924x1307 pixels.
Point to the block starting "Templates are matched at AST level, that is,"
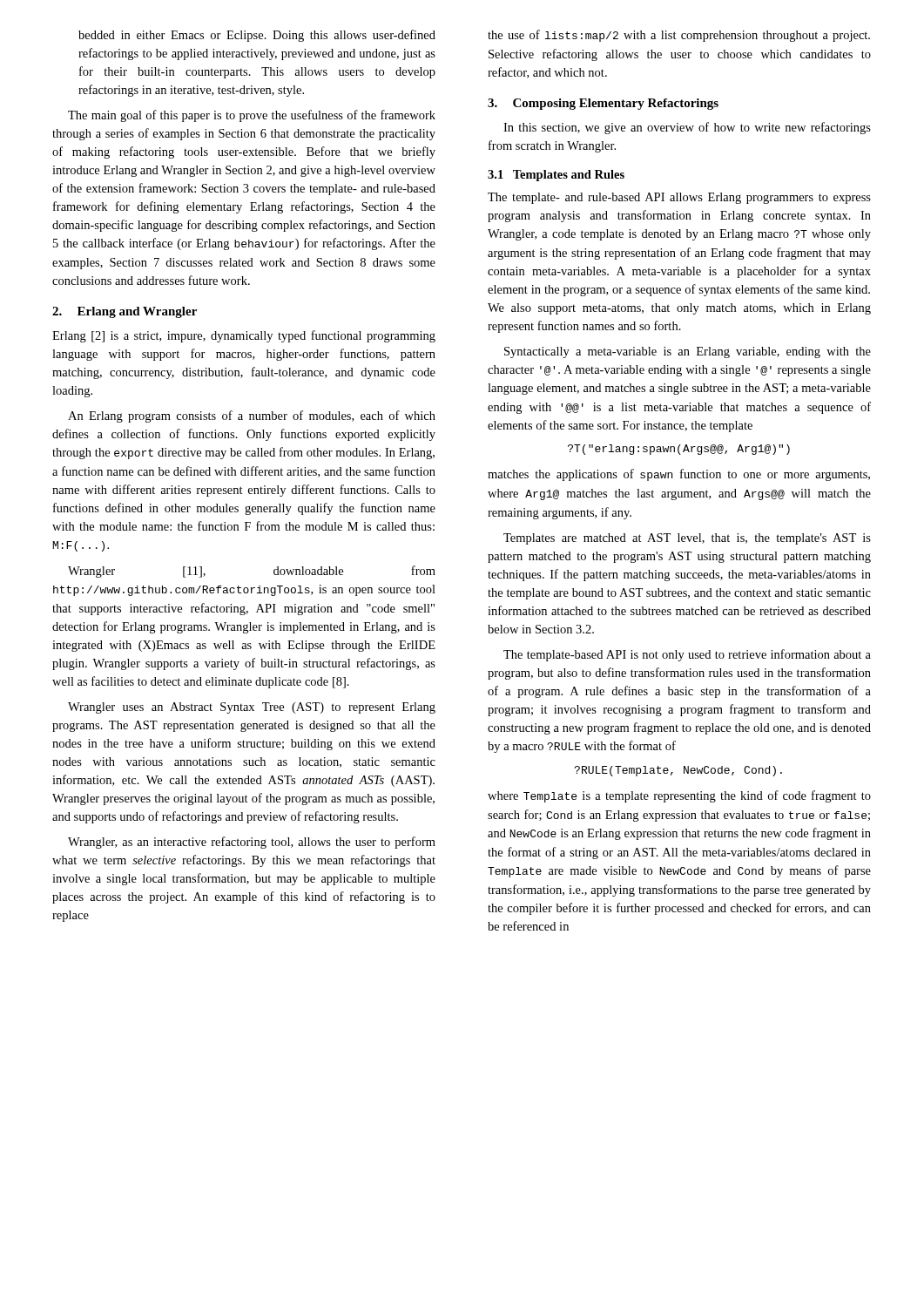(679, 584)
